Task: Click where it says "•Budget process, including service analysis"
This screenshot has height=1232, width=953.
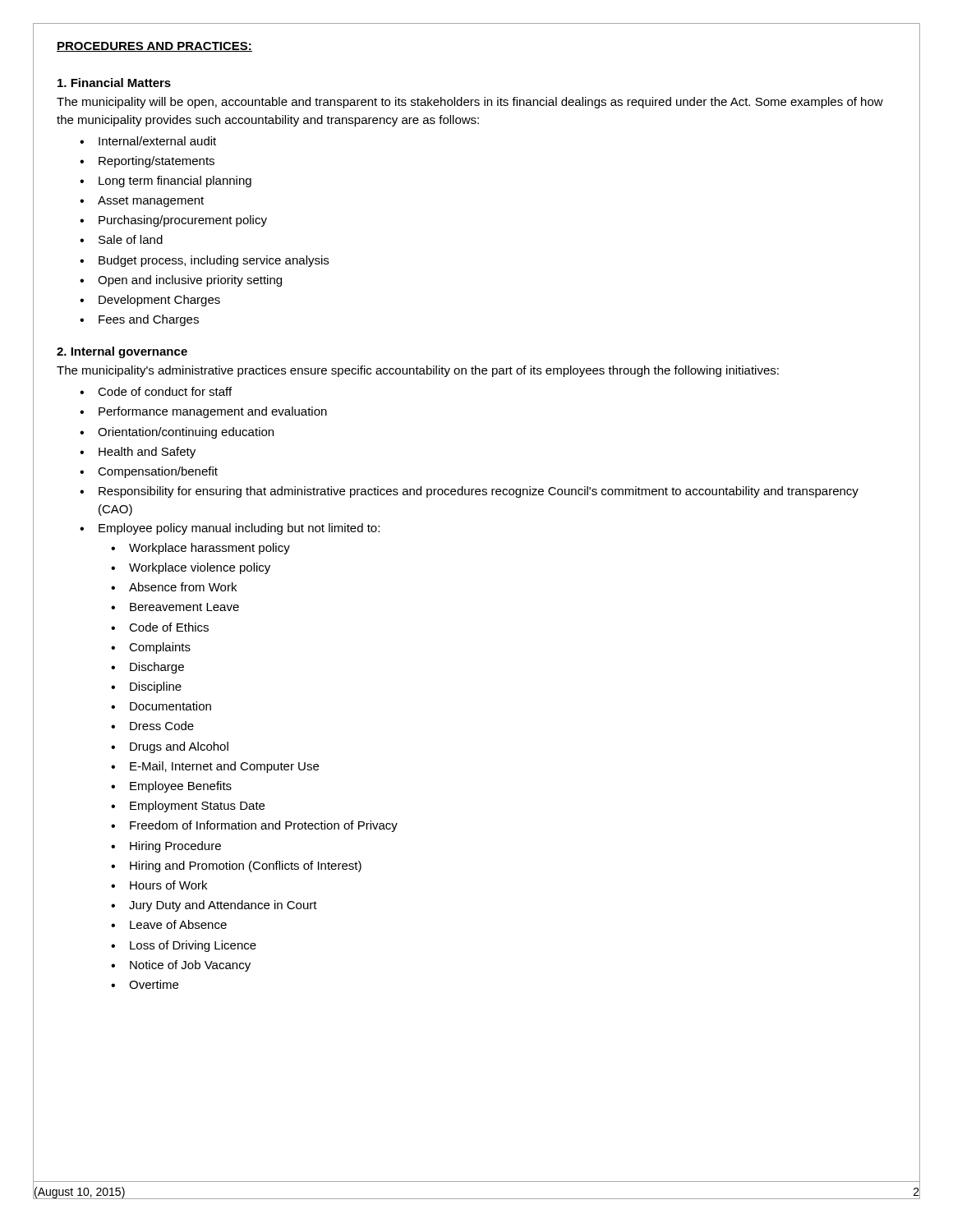Action: (x=204, y=261)
